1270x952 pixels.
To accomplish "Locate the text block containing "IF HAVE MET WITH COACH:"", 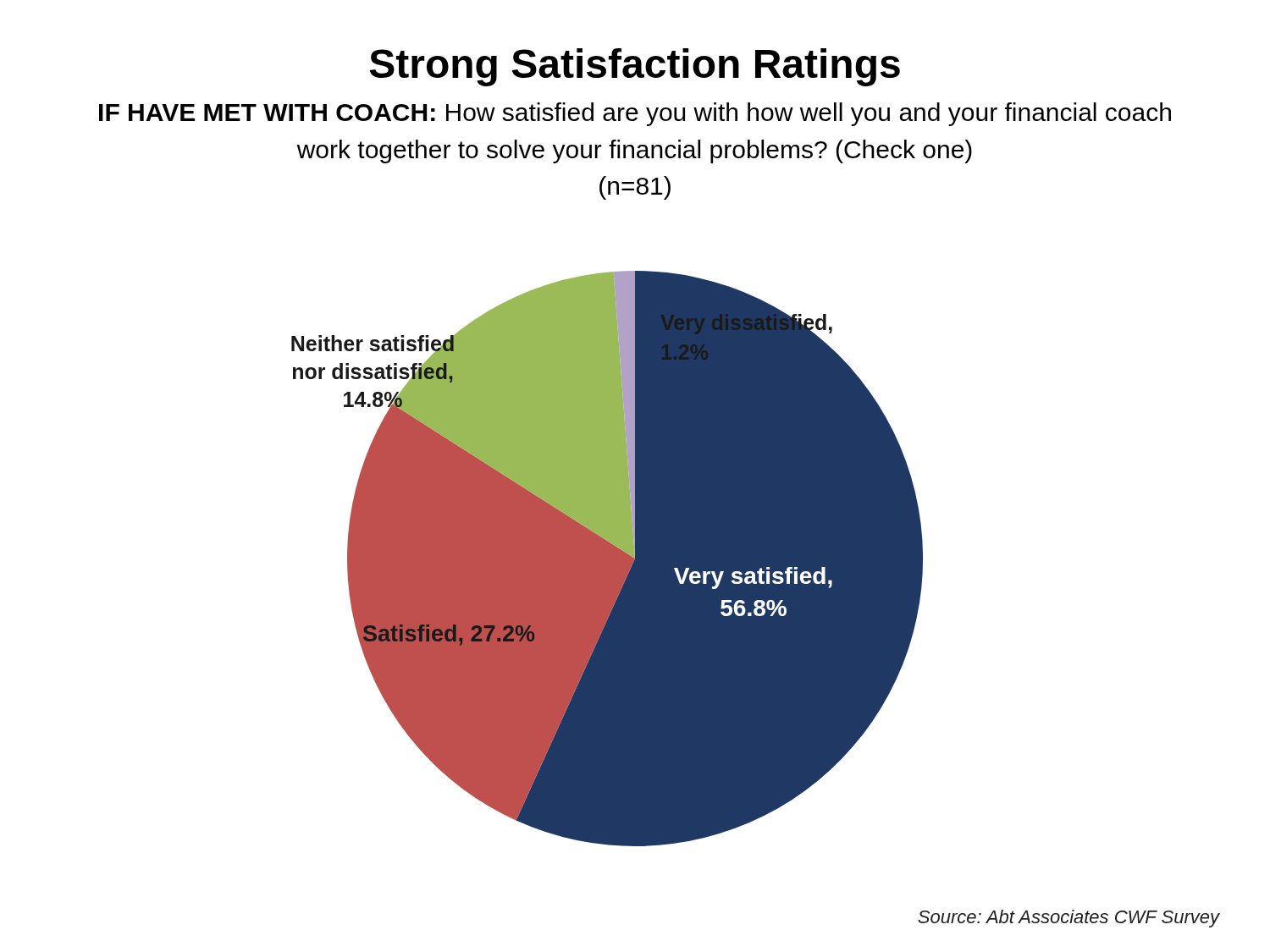I will [x=635, y=149].
